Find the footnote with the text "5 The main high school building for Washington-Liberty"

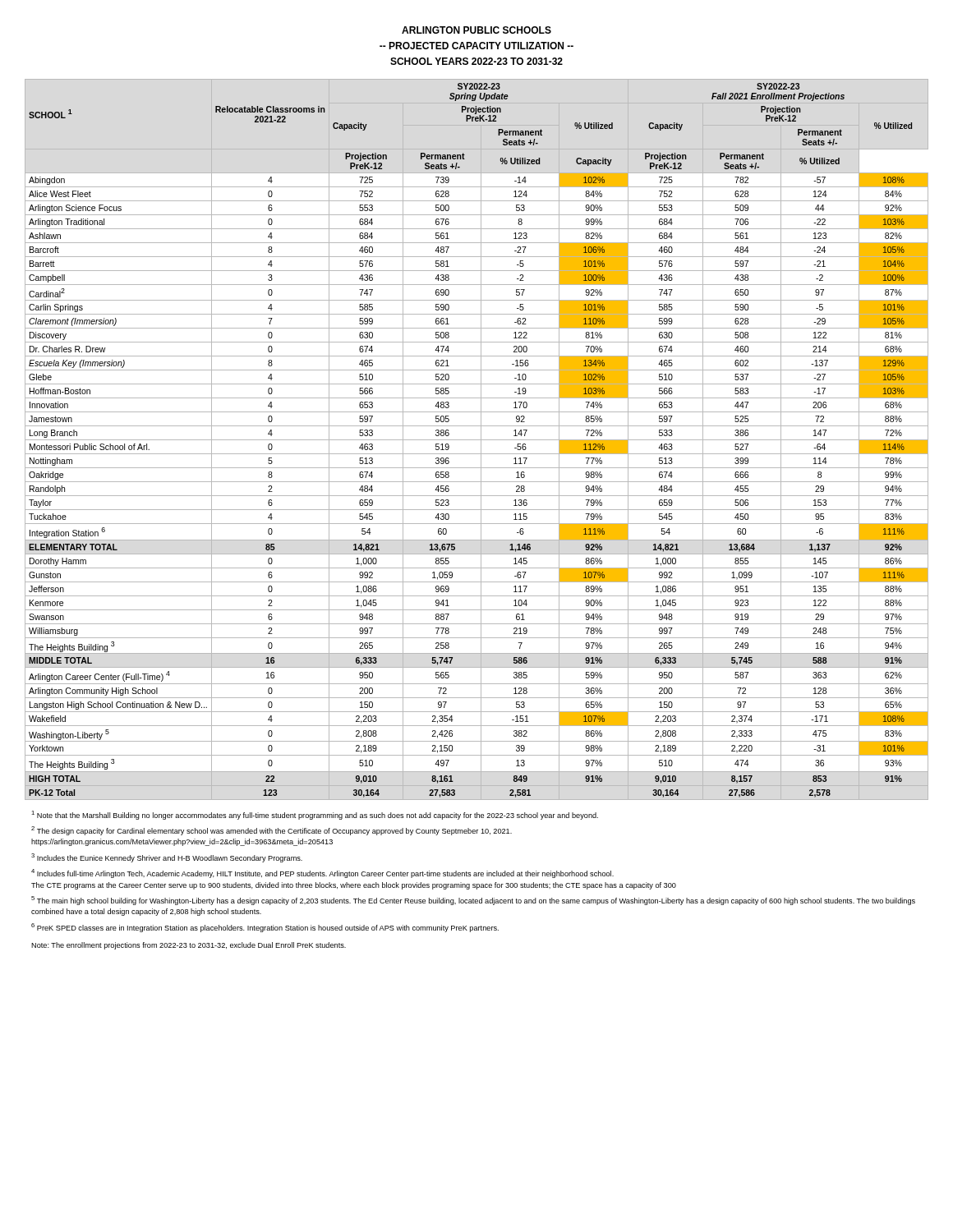pyautogui.click(x=473, y=905)
